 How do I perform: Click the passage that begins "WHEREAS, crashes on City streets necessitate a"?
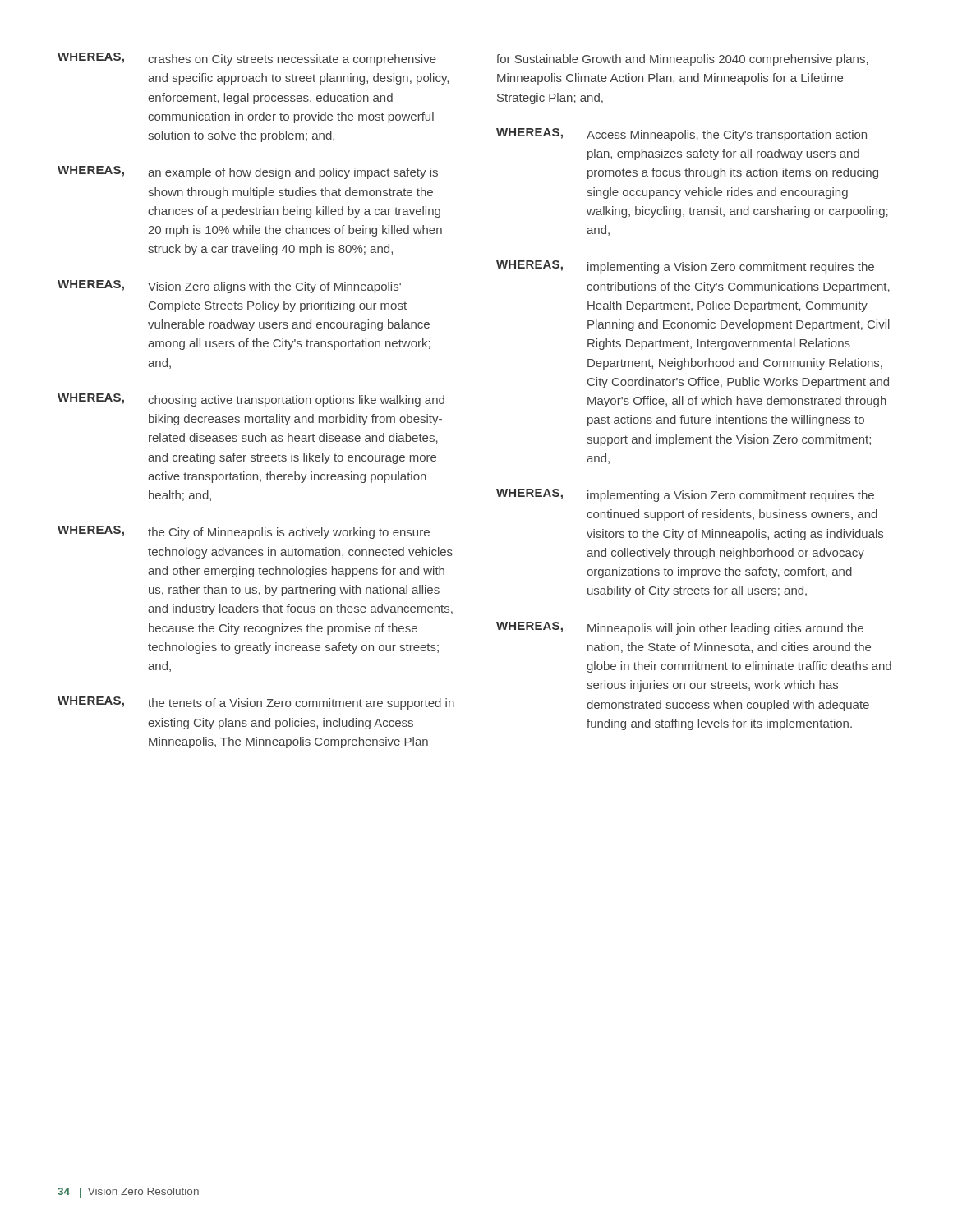pos(257,97)
